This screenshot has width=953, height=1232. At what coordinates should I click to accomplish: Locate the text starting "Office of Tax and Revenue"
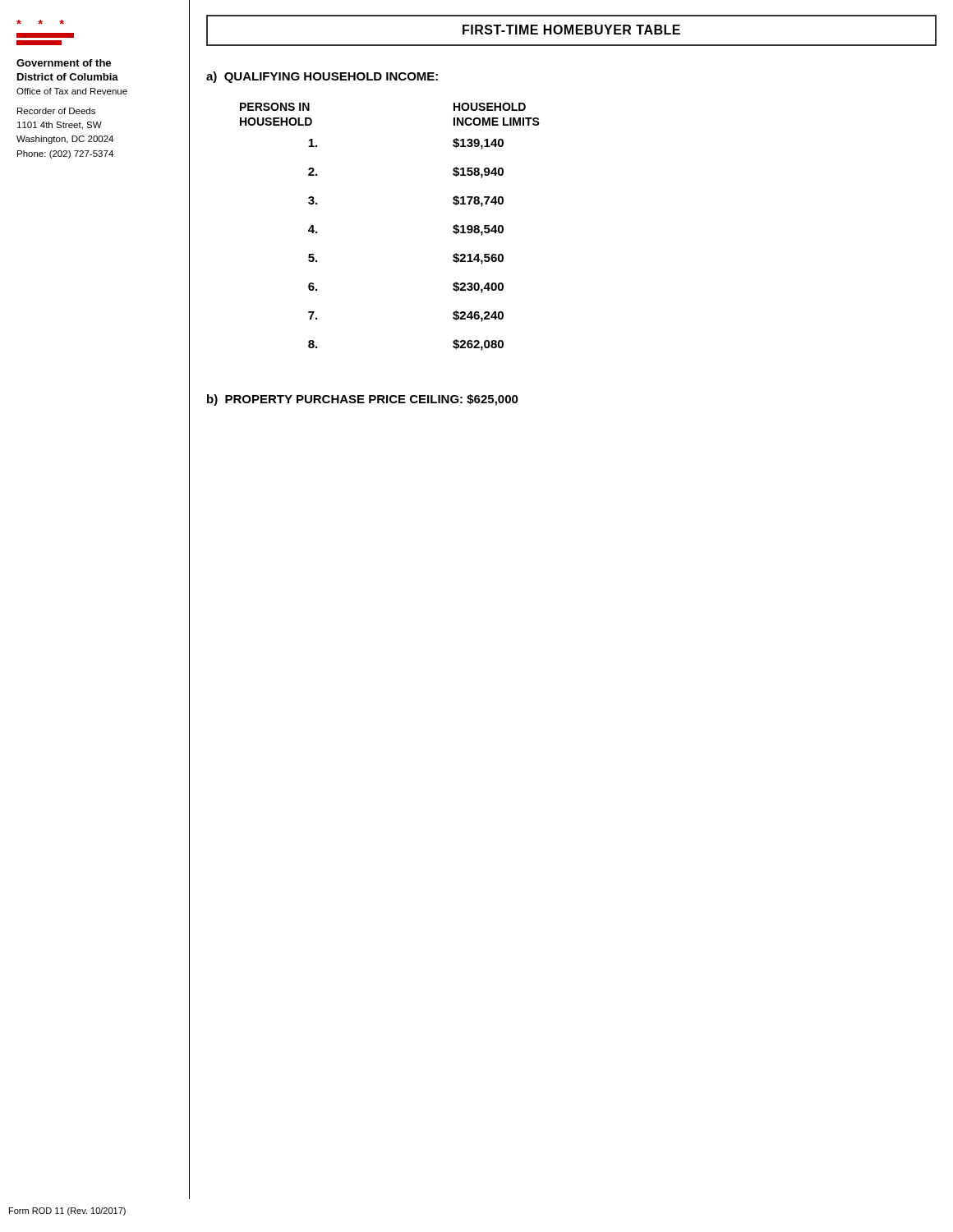coord(72,91)
